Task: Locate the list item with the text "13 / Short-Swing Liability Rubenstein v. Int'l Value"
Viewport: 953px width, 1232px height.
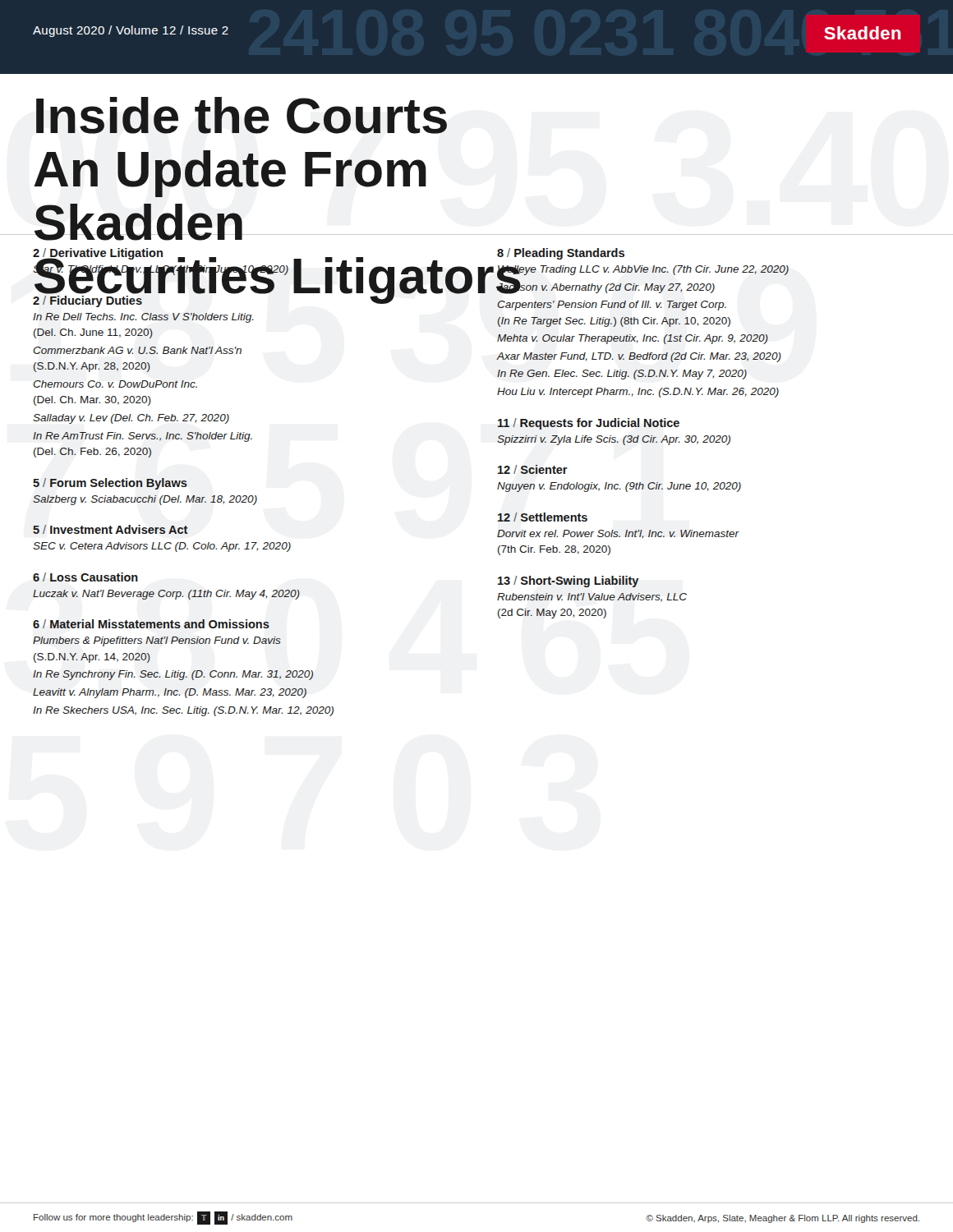Action: (569, 582)
